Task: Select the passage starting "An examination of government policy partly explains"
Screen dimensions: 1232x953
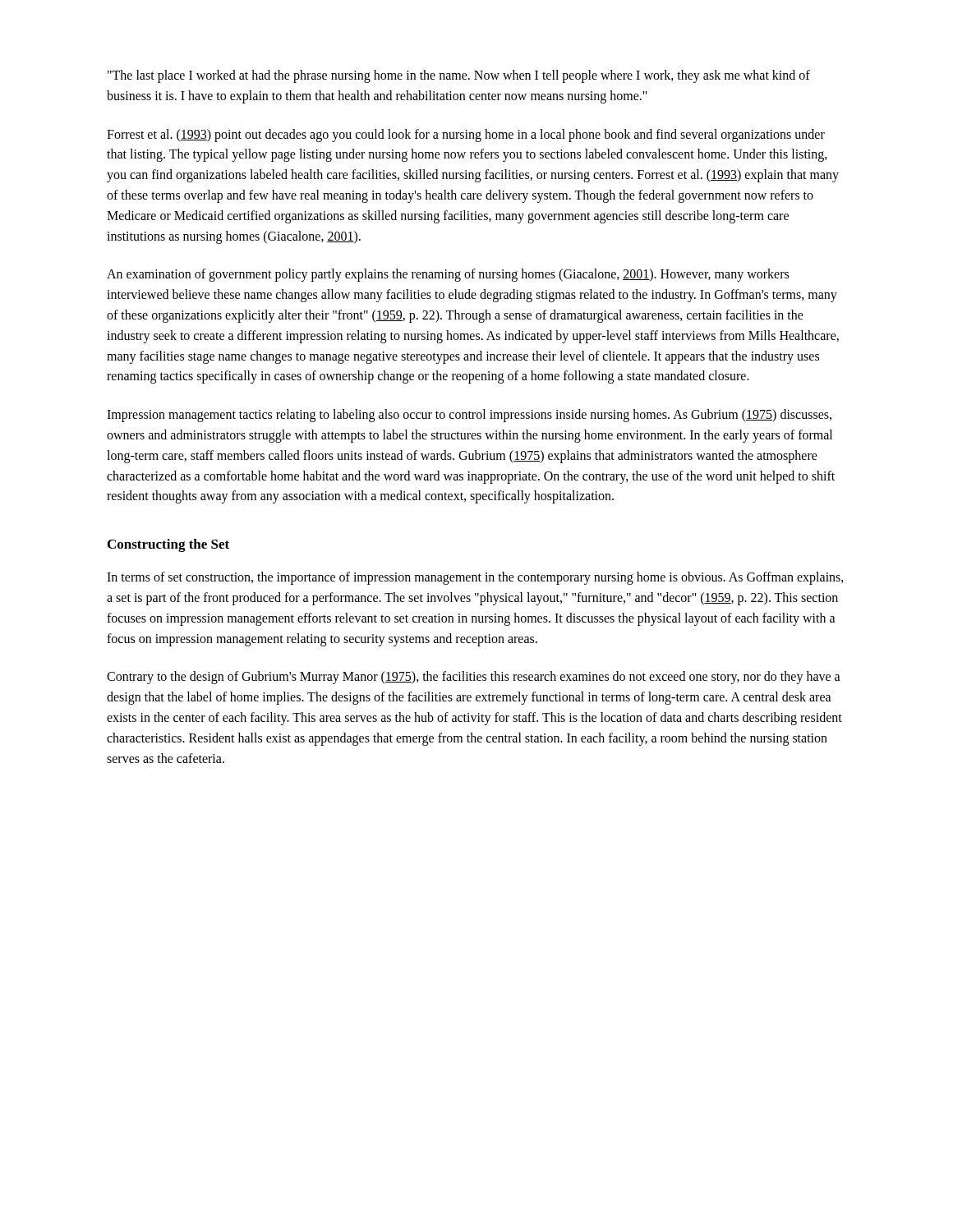Action: [473, 325]
